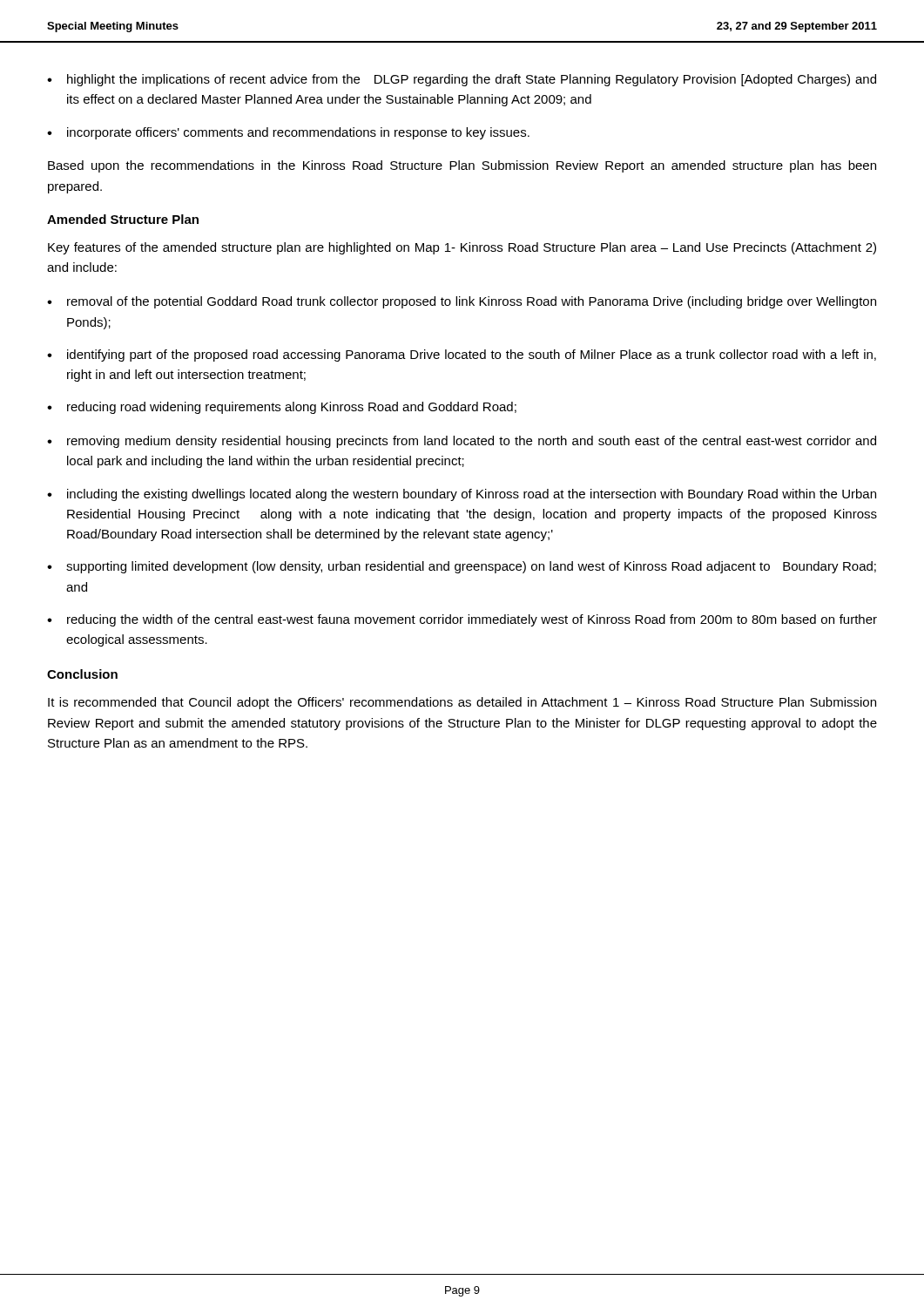Select the list item containing "• reducing the width of the central east-west"

click(x=462, y=629)
